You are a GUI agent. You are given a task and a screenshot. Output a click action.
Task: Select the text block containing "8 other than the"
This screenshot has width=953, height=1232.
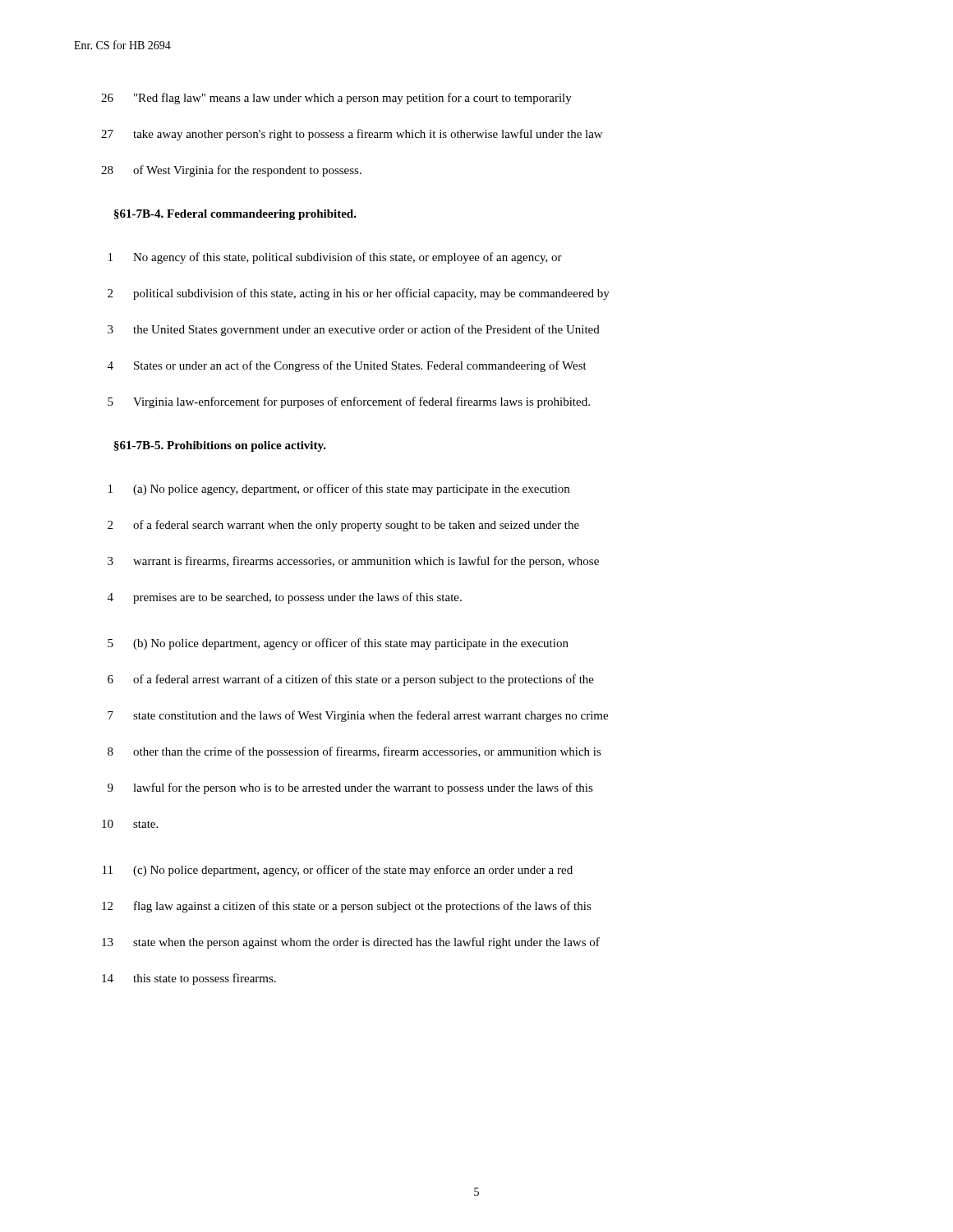pyautogui.click(x=476, y=752)
